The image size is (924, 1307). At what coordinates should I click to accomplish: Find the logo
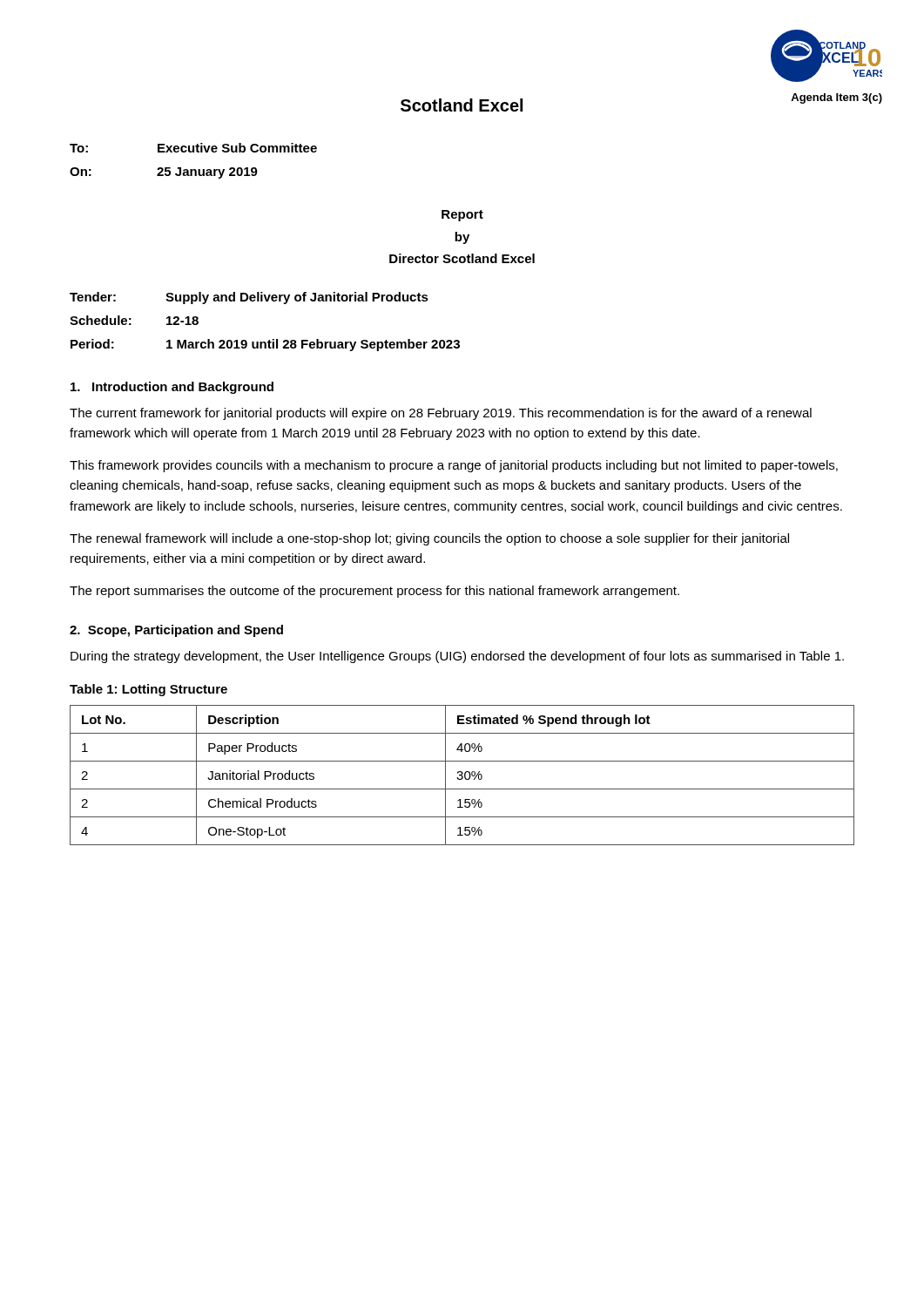[826, 64]
